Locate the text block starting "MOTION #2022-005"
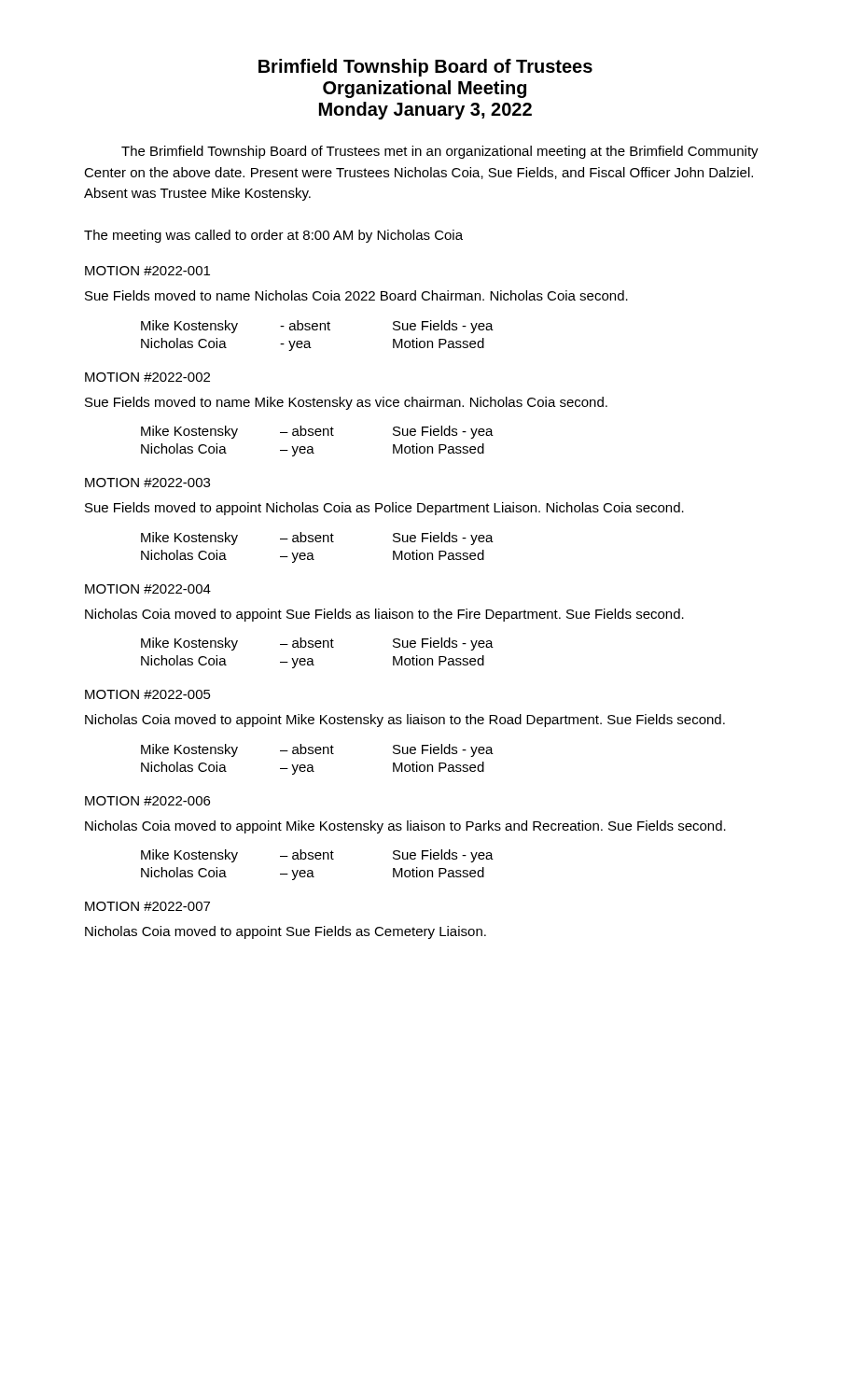Image resolution: width=850 pixels, height=1400 pixels. (x=147, y=694)
